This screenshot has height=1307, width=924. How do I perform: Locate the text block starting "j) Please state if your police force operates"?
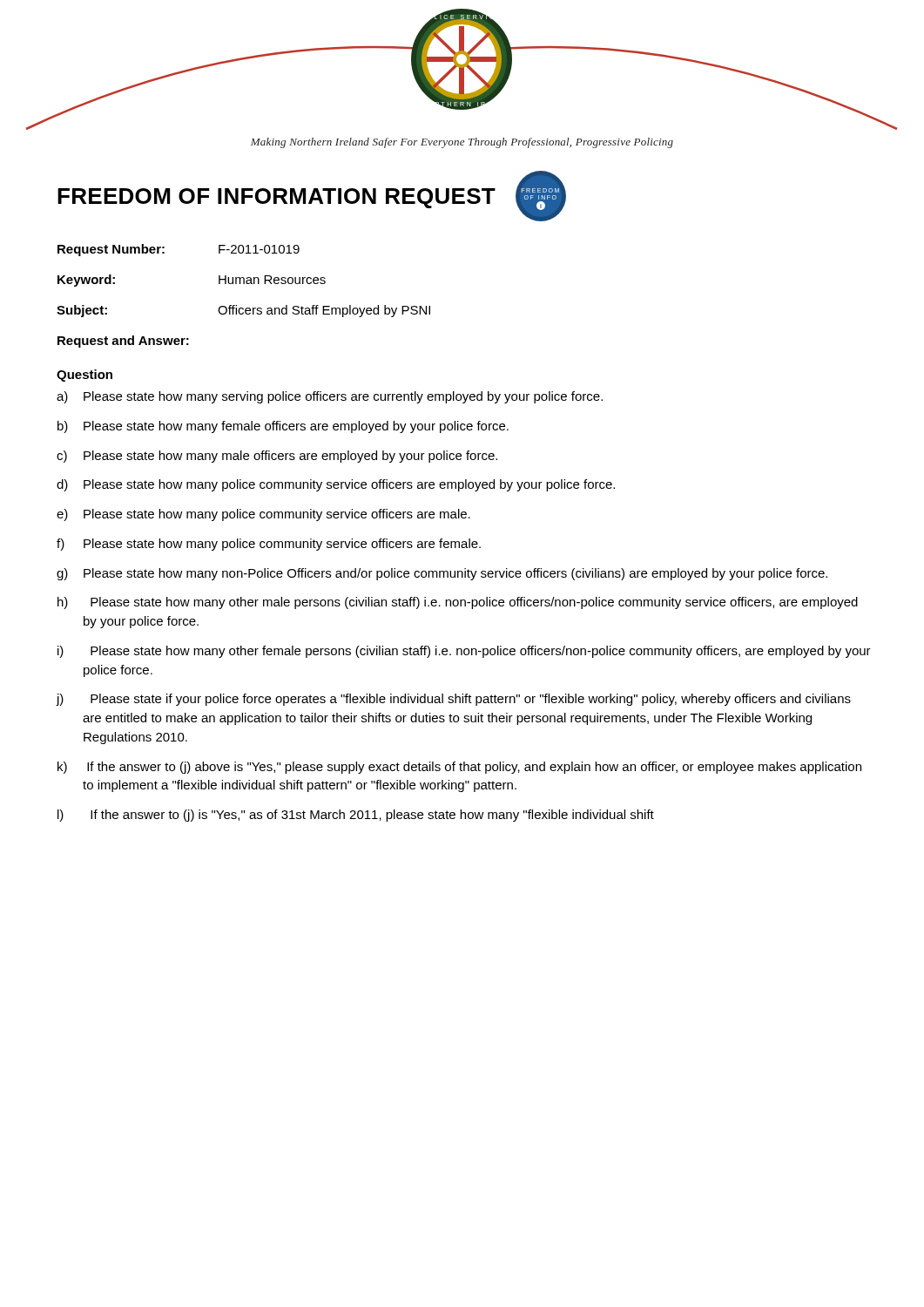(x=464, y=718)
